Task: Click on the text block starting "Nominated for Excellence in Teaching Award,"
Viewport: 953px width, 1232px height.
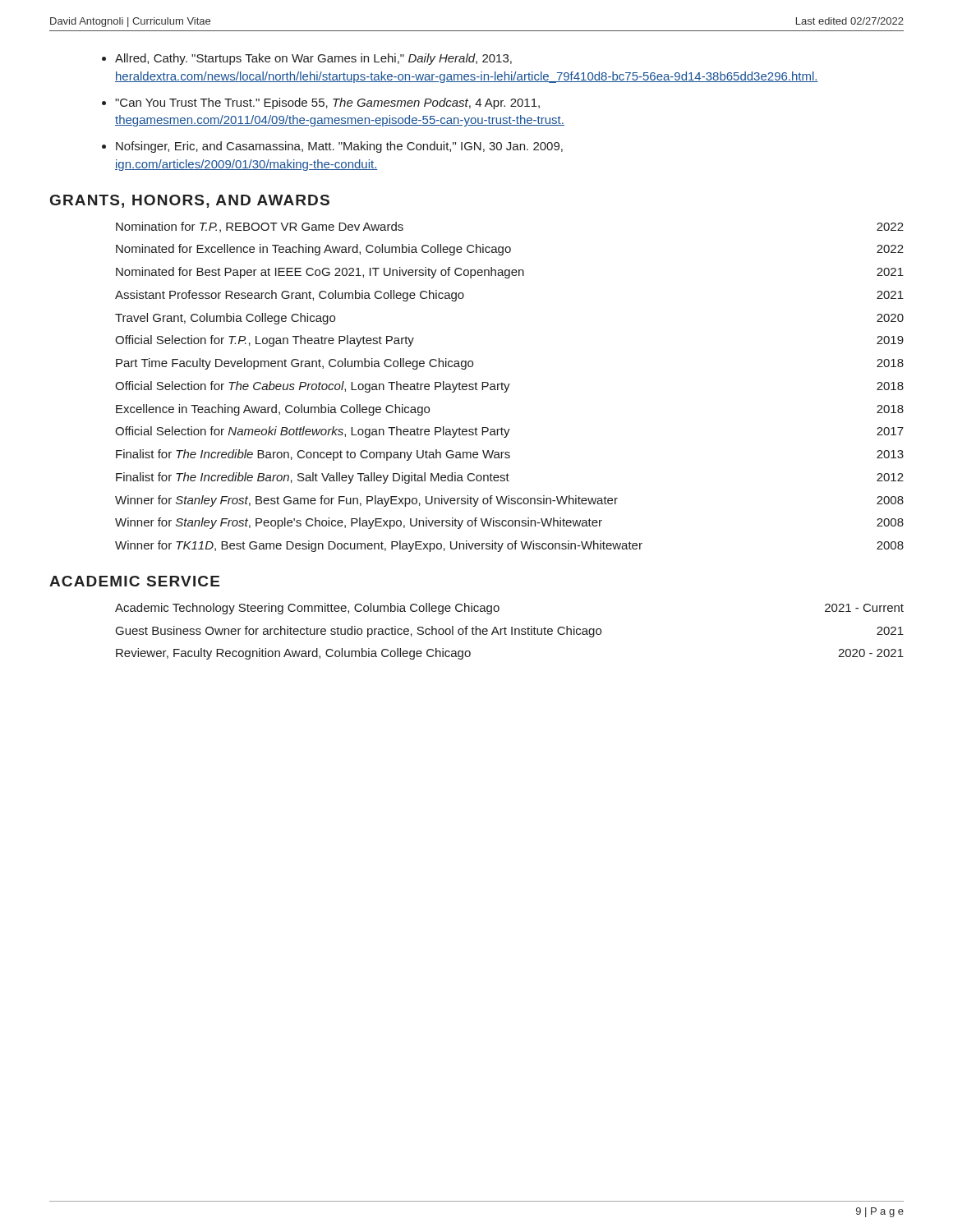Action: point(509,249)
